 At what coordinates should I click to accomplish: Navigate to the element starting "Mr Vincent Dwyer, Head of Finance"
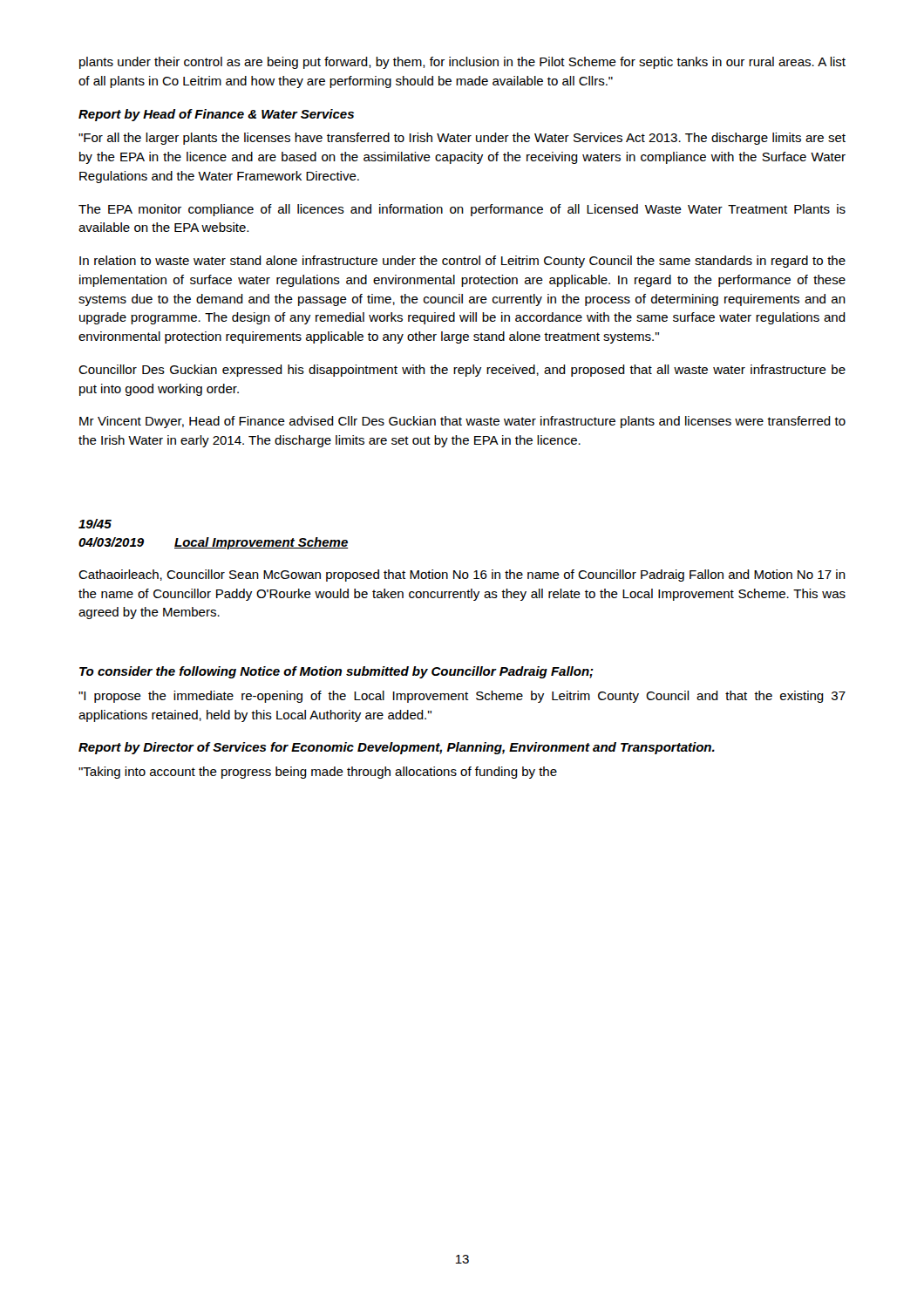462,431
